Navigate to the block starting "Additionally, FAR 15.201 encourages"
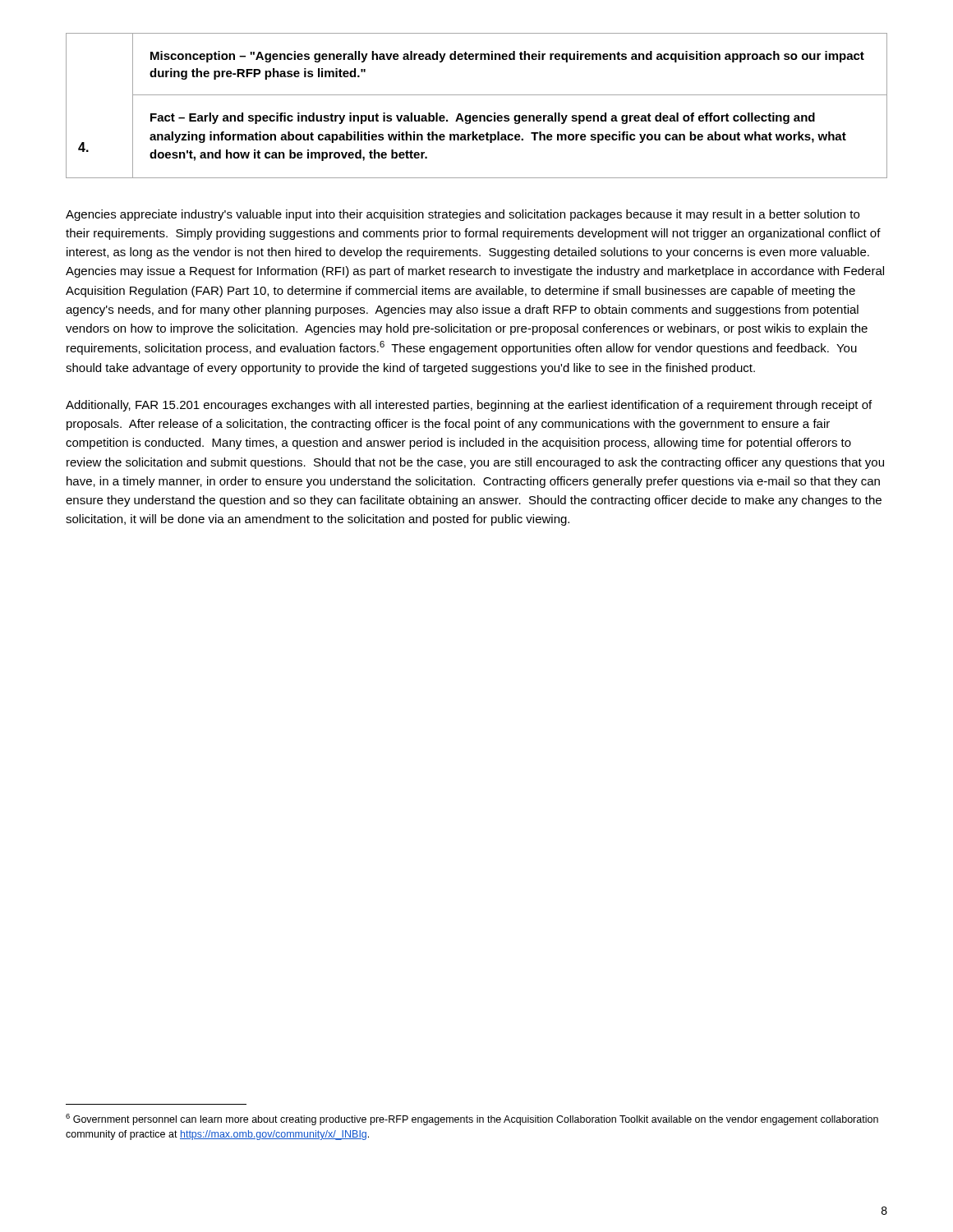 (x=475, y=462)
